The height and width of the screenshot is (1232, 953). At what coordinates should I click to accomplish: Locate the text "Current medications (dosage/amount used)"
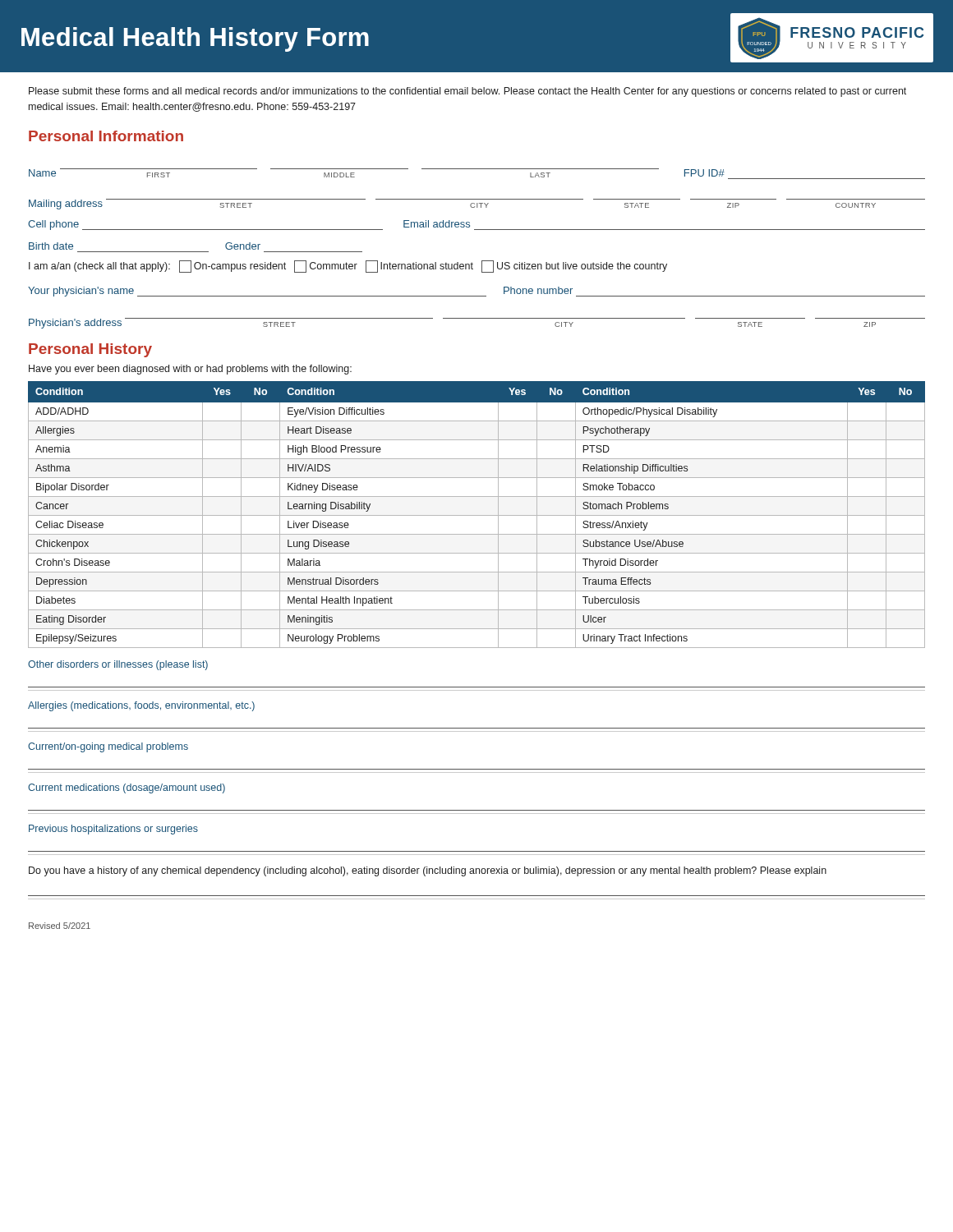[x=127, y=788]
